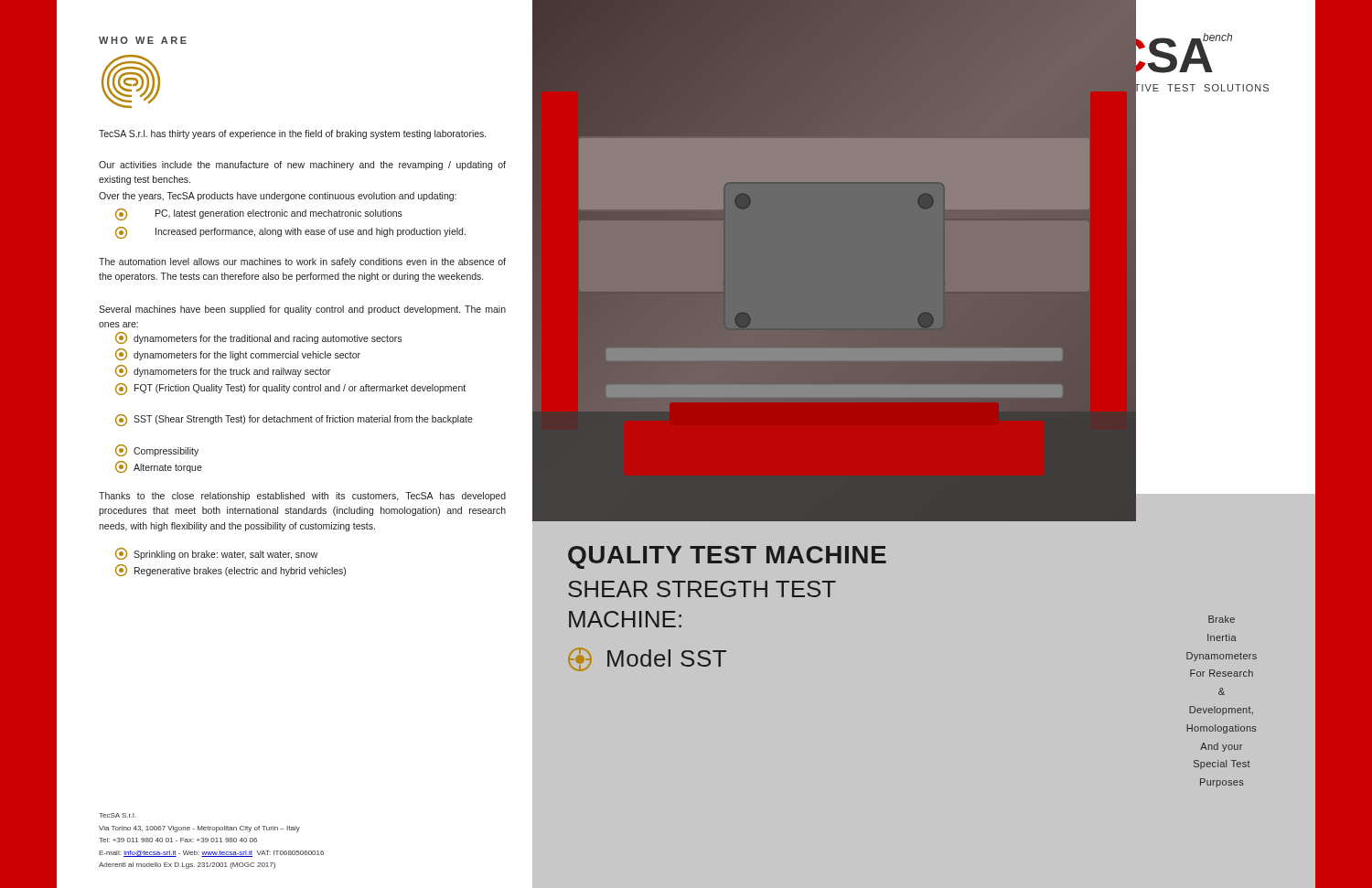Find the list item that reads "dynamometers for the light commercial"
This screenshot has height=888, width=1372.
click(237, 356)
